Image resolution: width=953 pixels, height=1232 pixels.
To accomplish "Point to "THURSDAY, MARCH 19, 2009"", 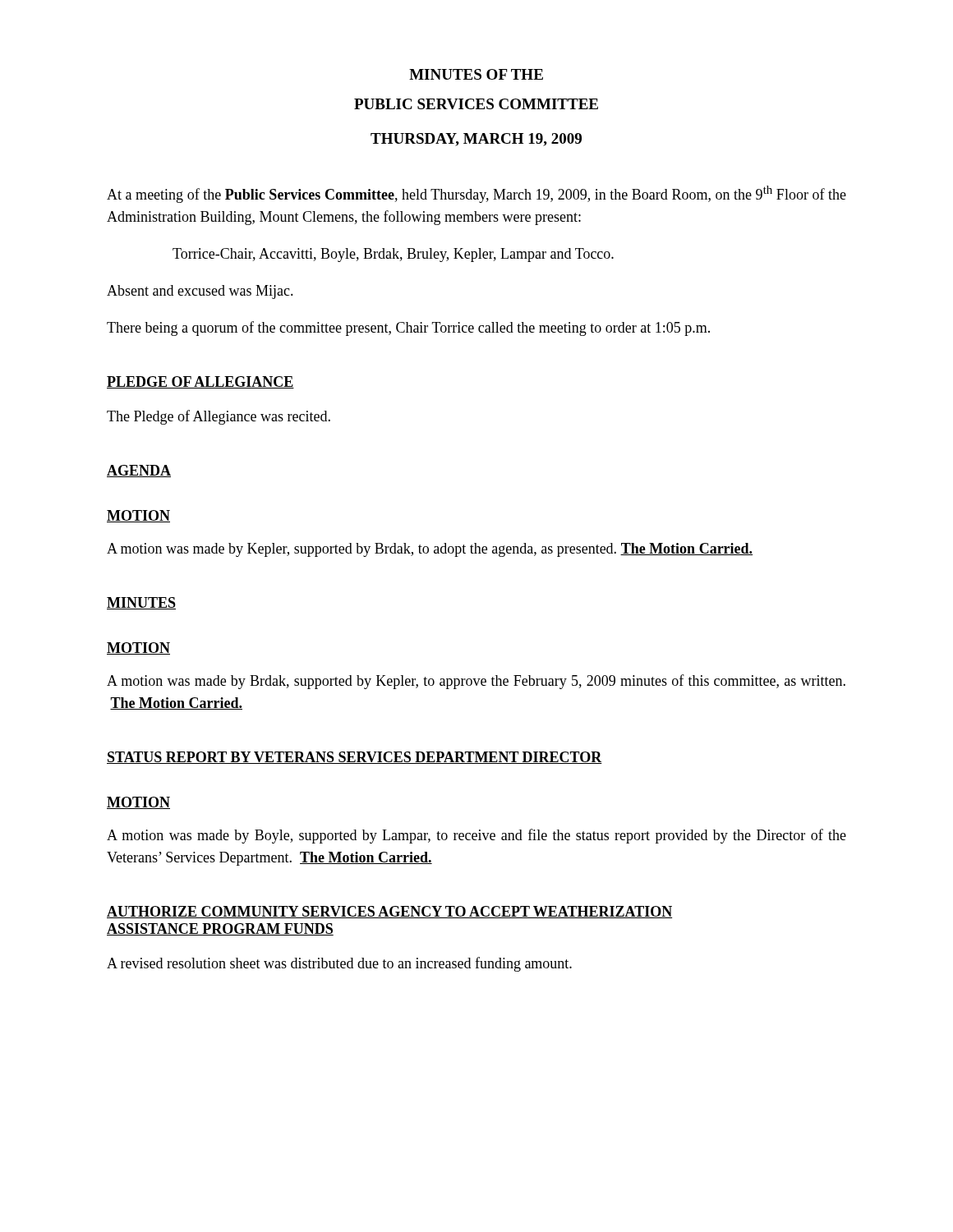I will tap(476, 139).
